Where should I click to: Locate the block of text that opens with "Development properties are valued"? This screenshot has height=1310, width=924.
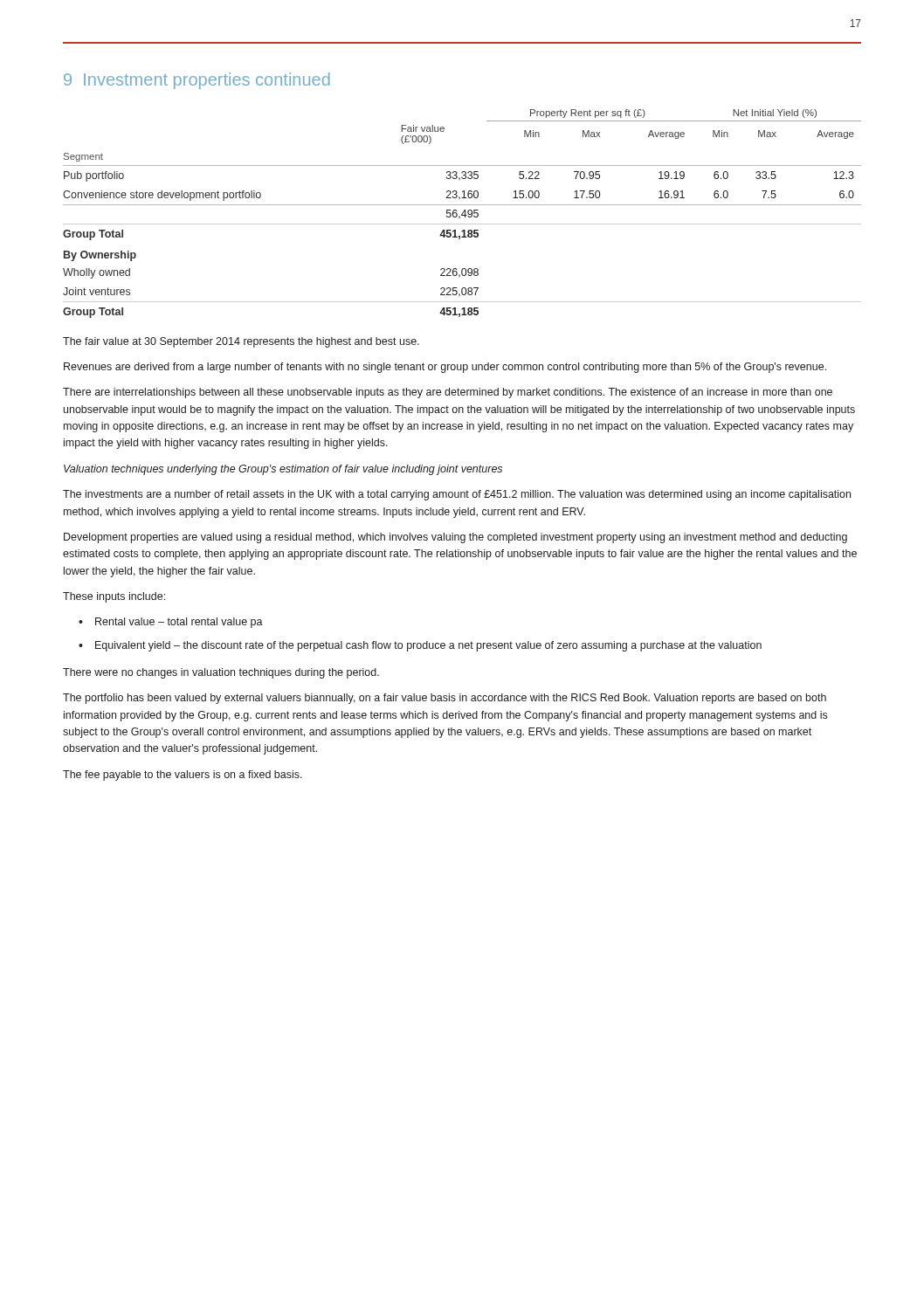pos(460,554)
